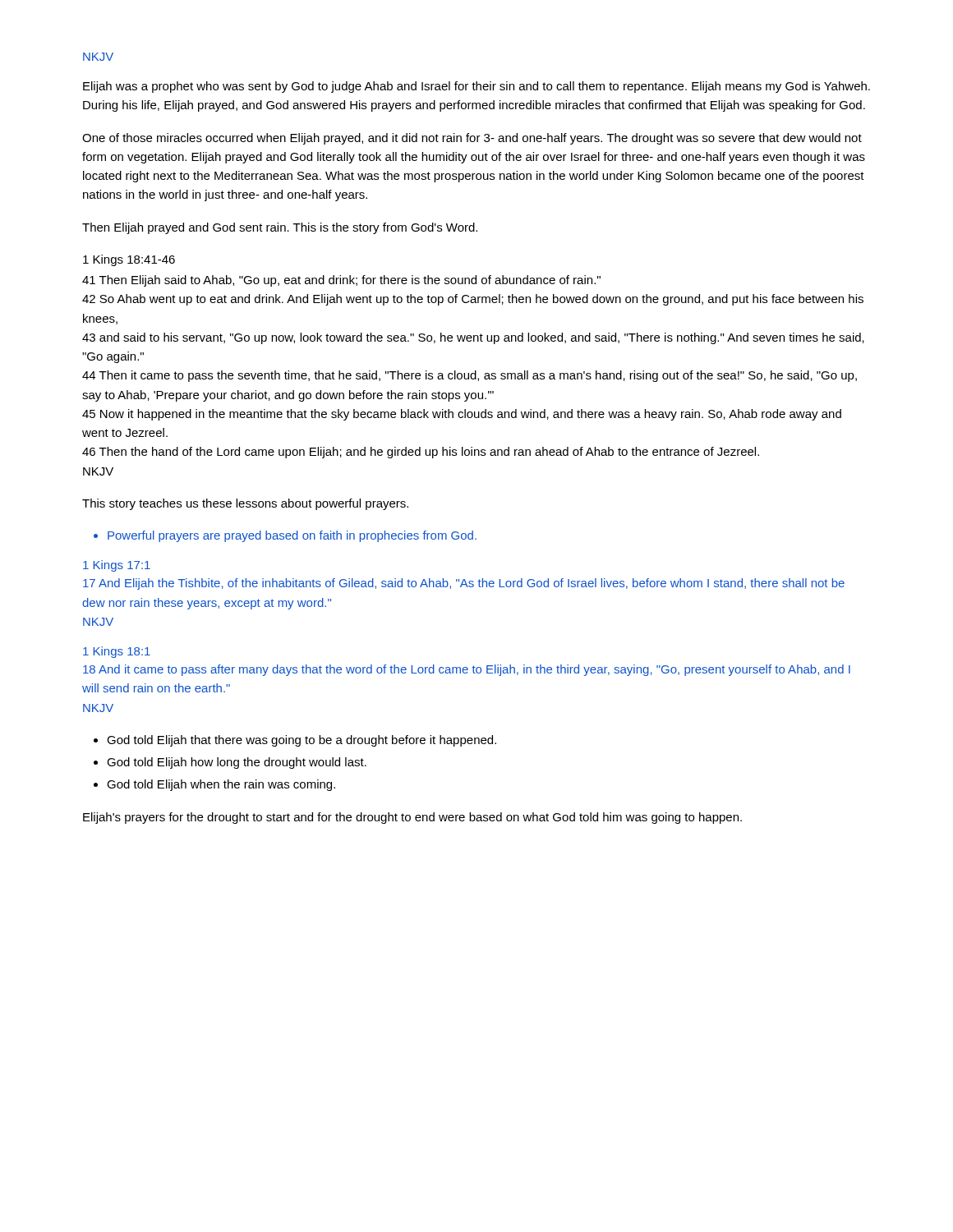The image size is (953, 1232).
Task: Click where it says "1 Kings 18:41-46"
Action: [x=129, y=259]
